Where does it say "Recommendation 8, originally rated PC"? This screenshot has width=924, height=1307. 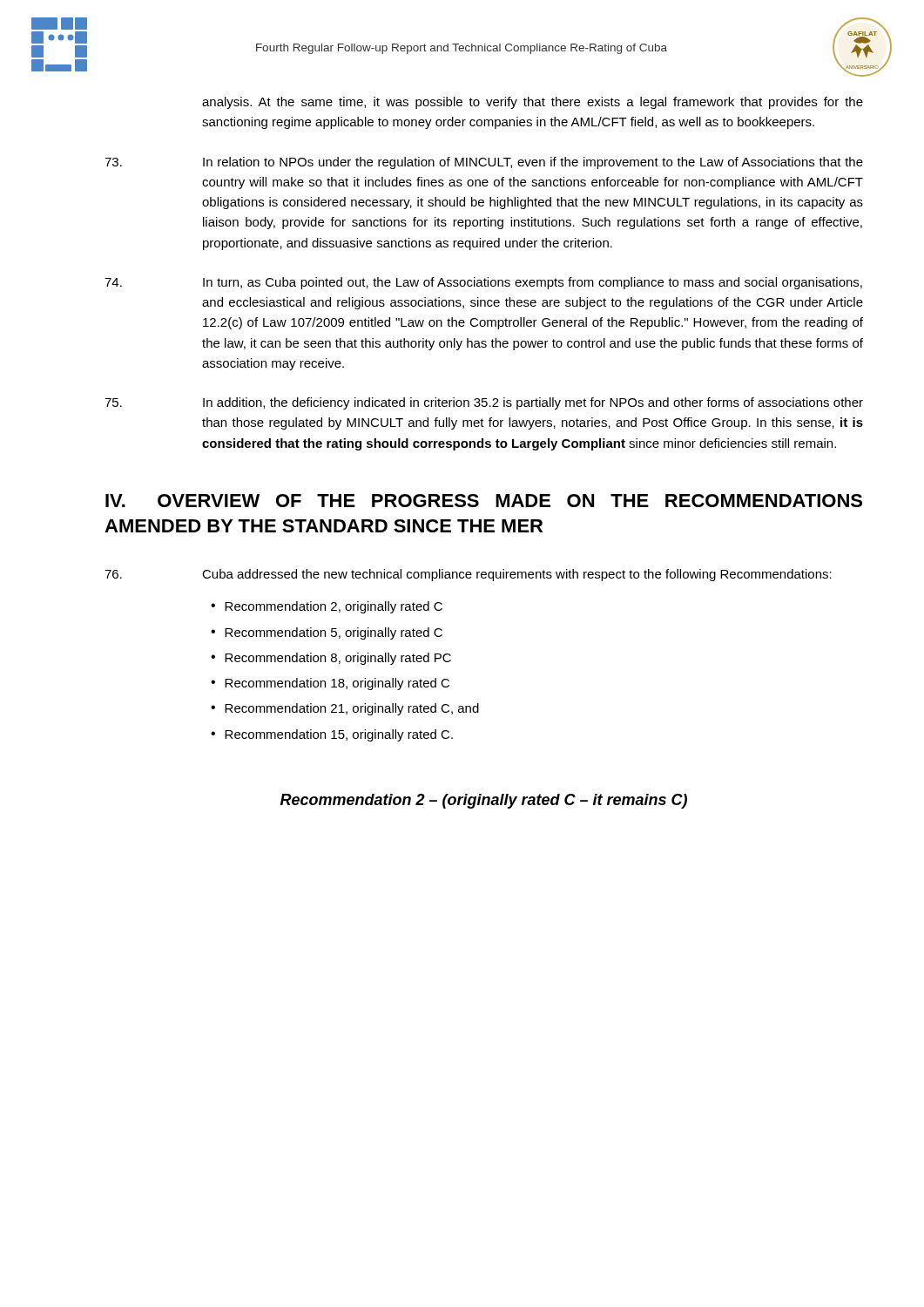tap(338, 657)
